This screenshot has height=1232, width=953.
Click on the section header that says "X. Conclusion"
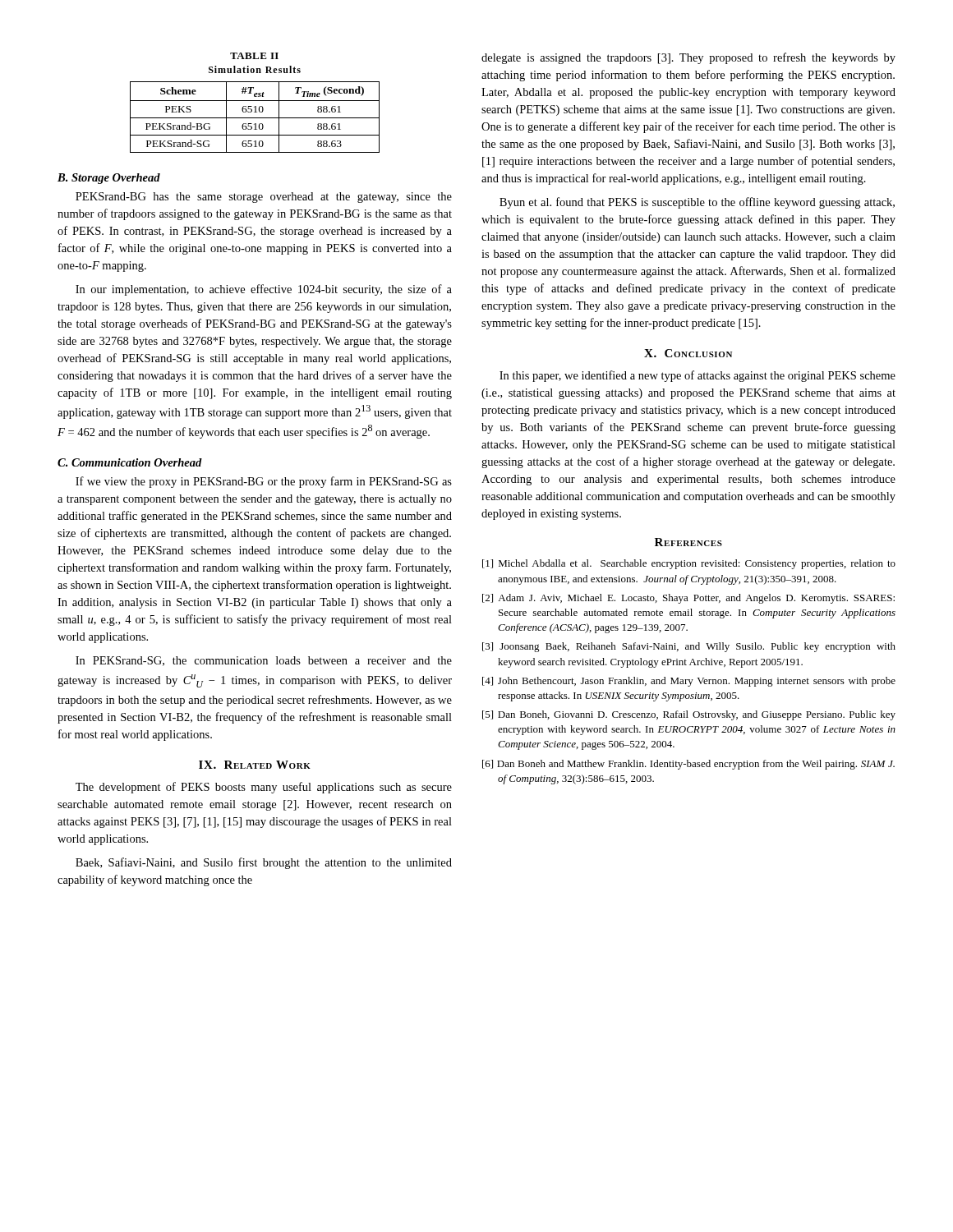coord(688,353)
